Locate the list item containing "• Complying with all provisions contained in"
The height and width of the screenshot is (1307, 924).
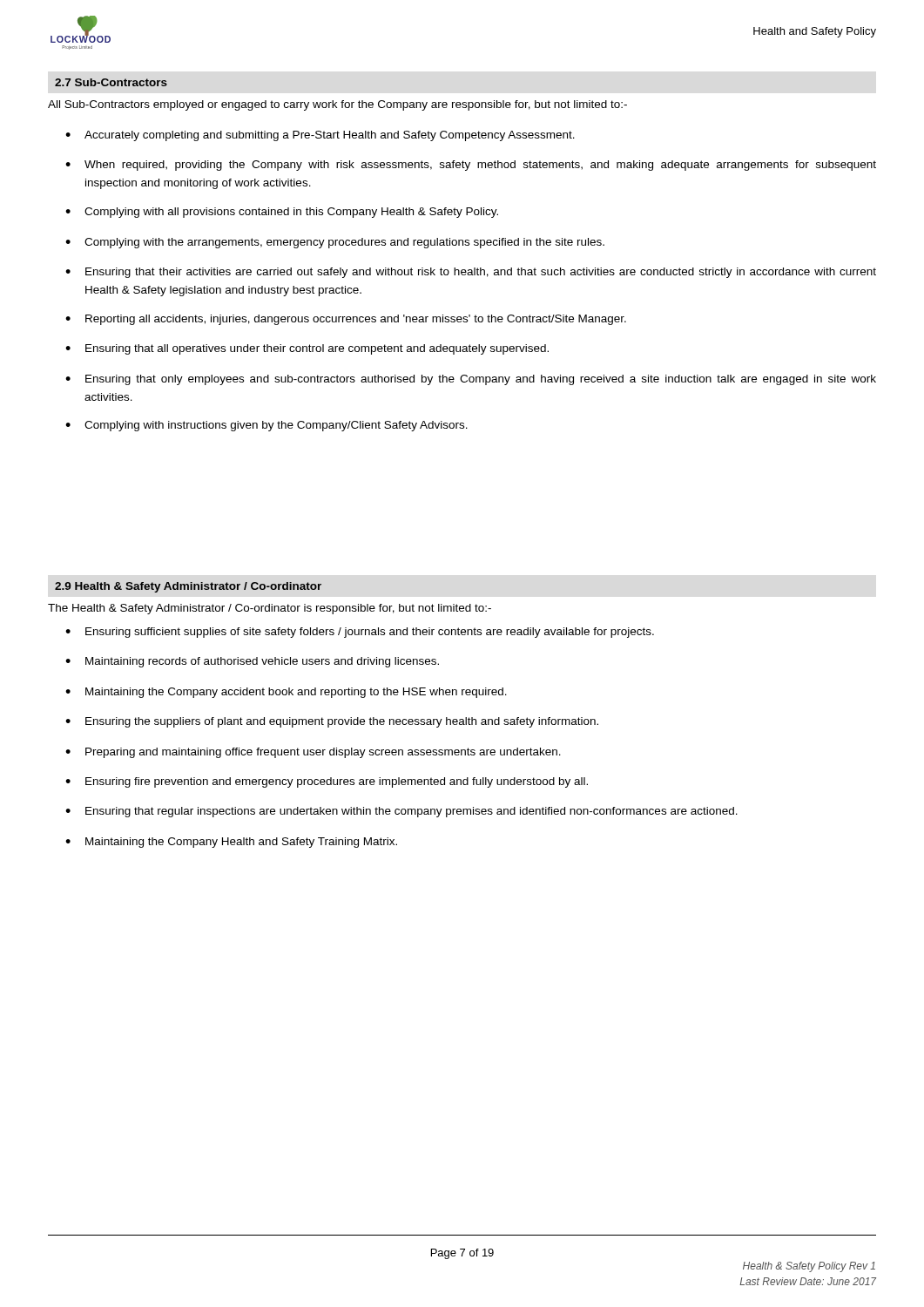click(x=471, y=213)
